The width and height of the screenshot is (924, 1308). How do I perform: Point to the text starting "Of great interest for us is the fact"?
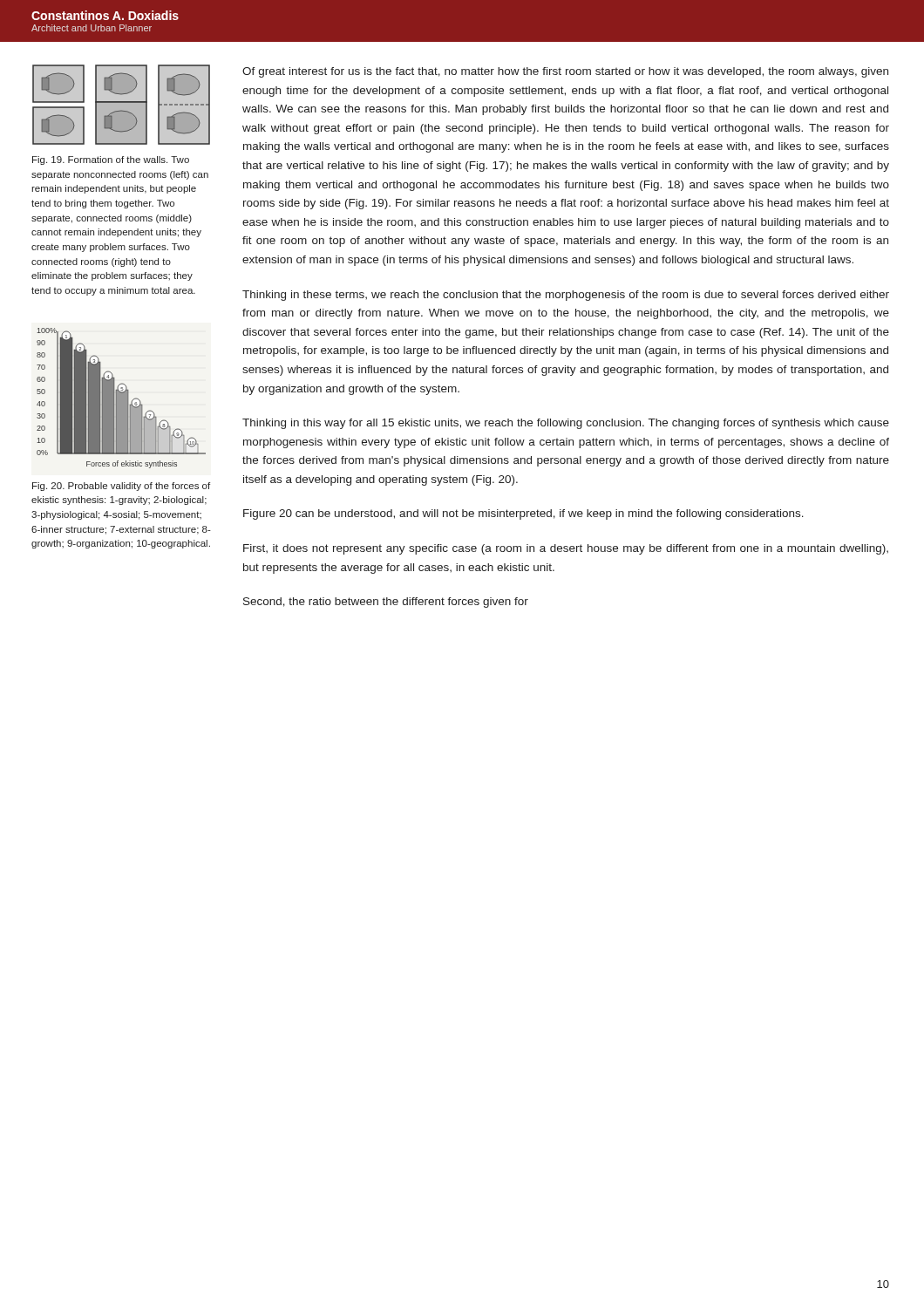pyautogui.click(x=566, y=165)
